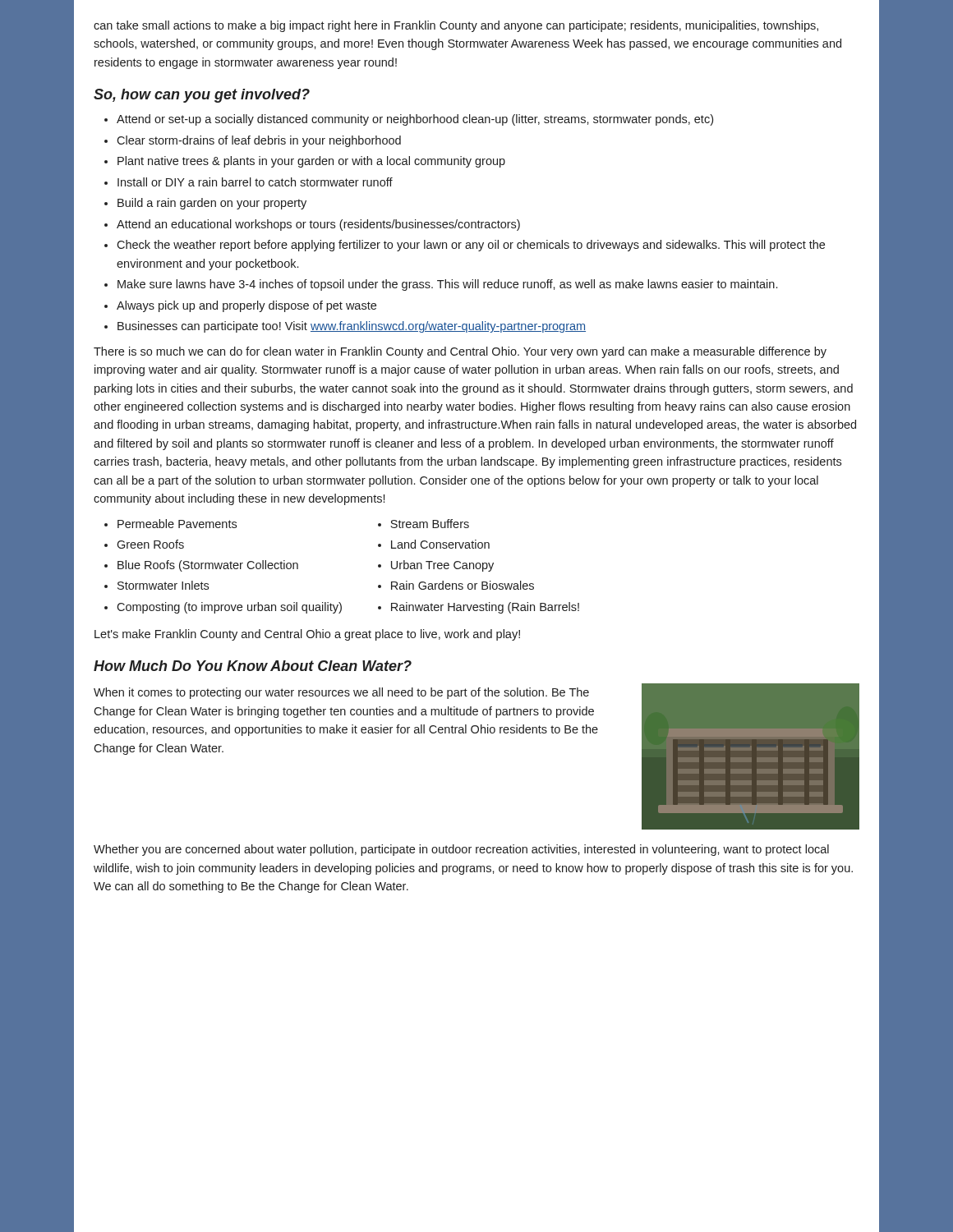953x1232 pixels.
Task: Click on the photo
Action: point(750,758)
